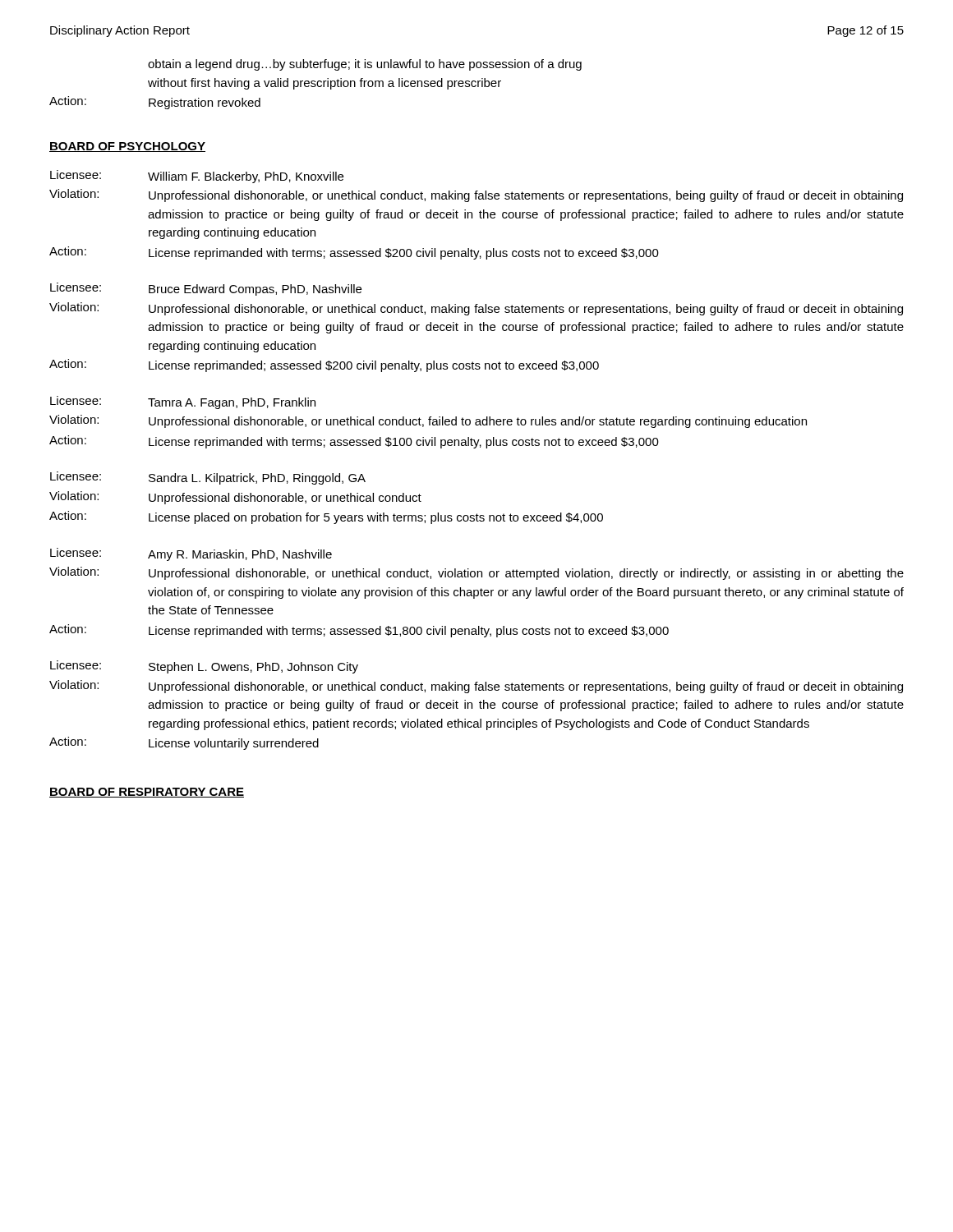Navigate to the element starting "Licensee: Stephen L. Owens,"
Viewport: 953px width, 1232px height.
[x=204, y=667]
